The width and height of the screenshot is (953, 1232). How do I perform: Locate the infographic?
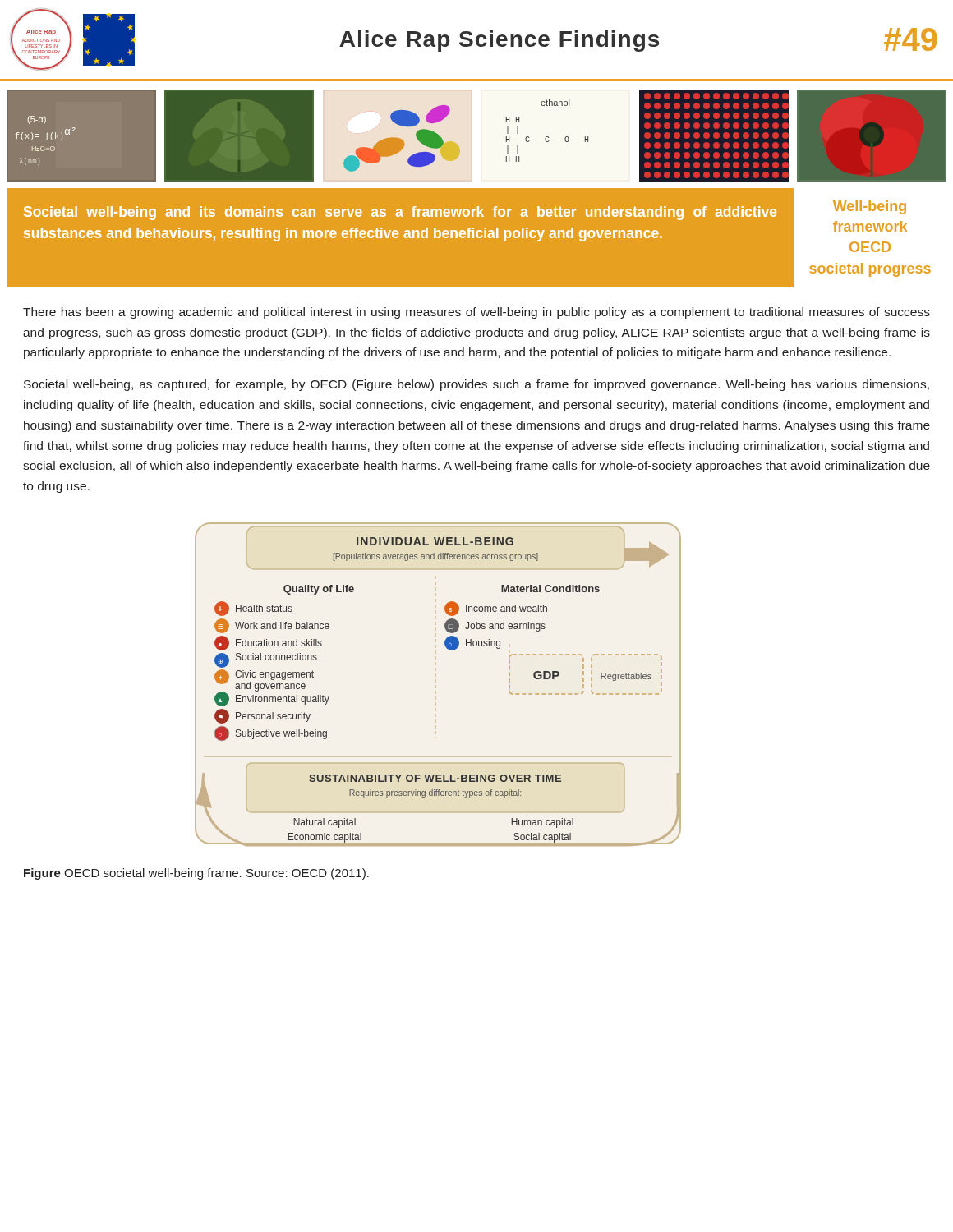click(476, 687)
